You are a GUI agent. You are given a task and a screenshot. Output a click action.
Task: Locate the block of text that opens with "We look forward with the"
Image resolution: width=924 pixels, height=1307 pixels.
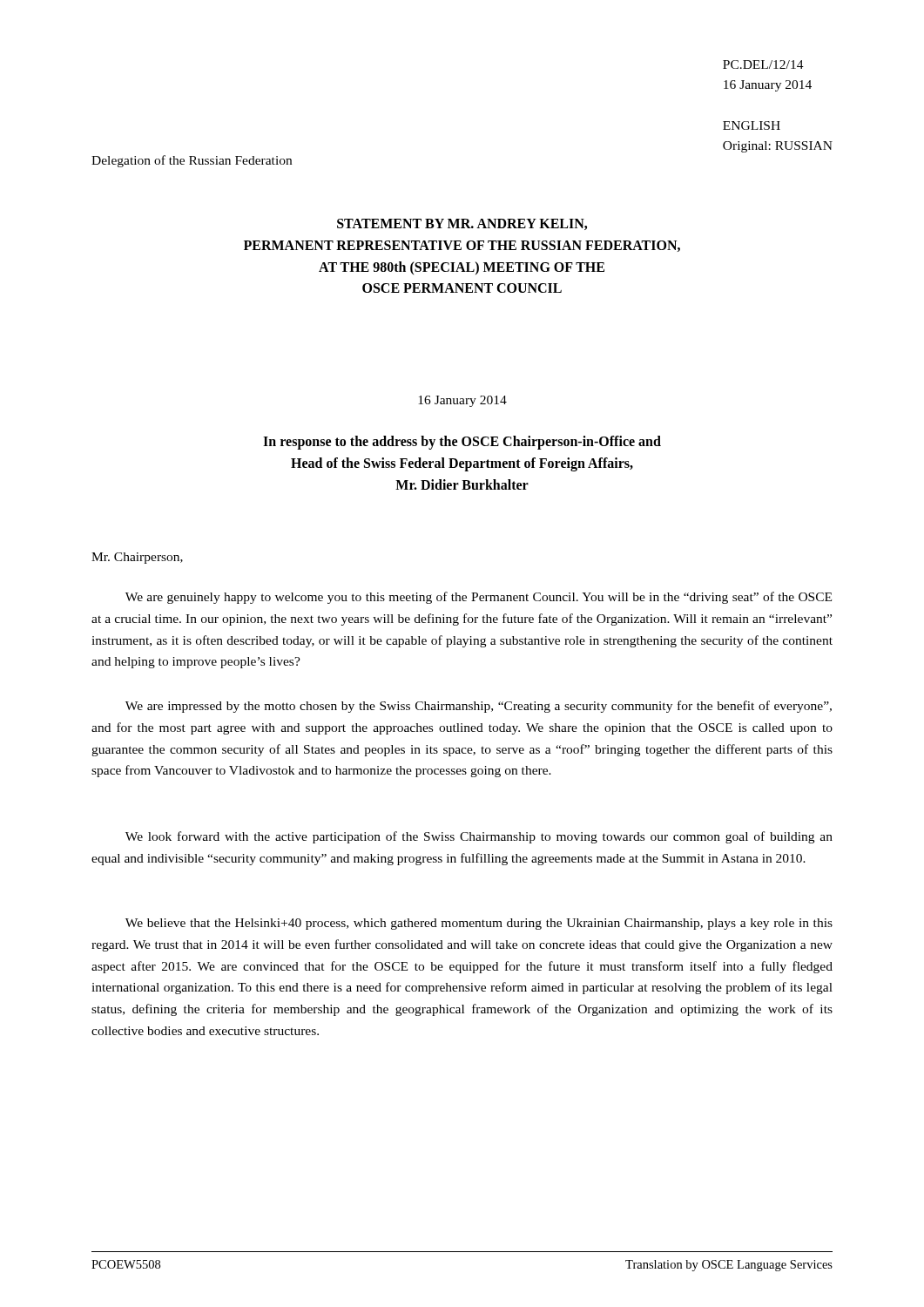[462, 848]
